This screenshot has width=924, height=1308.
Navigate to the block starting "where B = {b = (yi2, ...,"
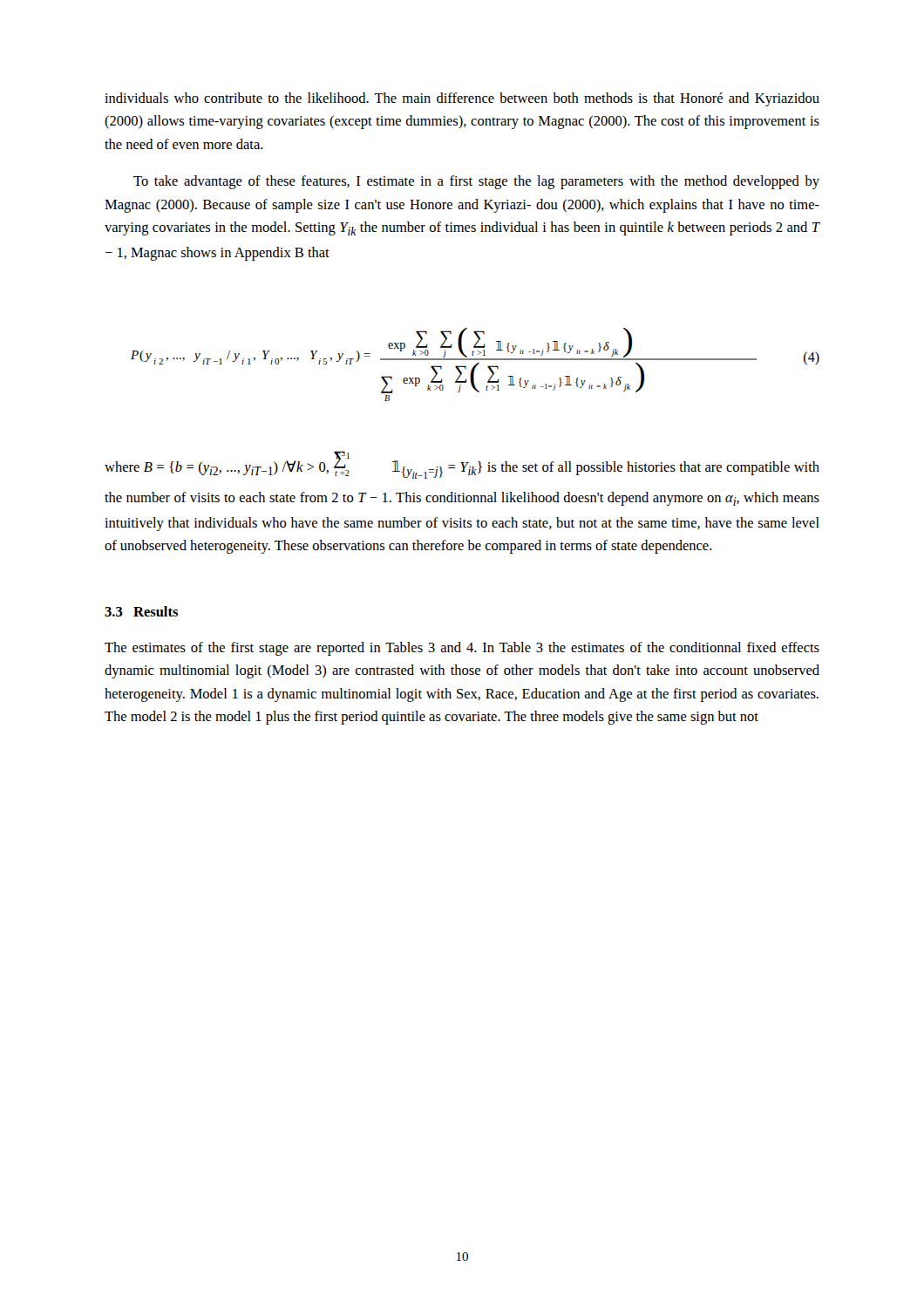[462, 504]
